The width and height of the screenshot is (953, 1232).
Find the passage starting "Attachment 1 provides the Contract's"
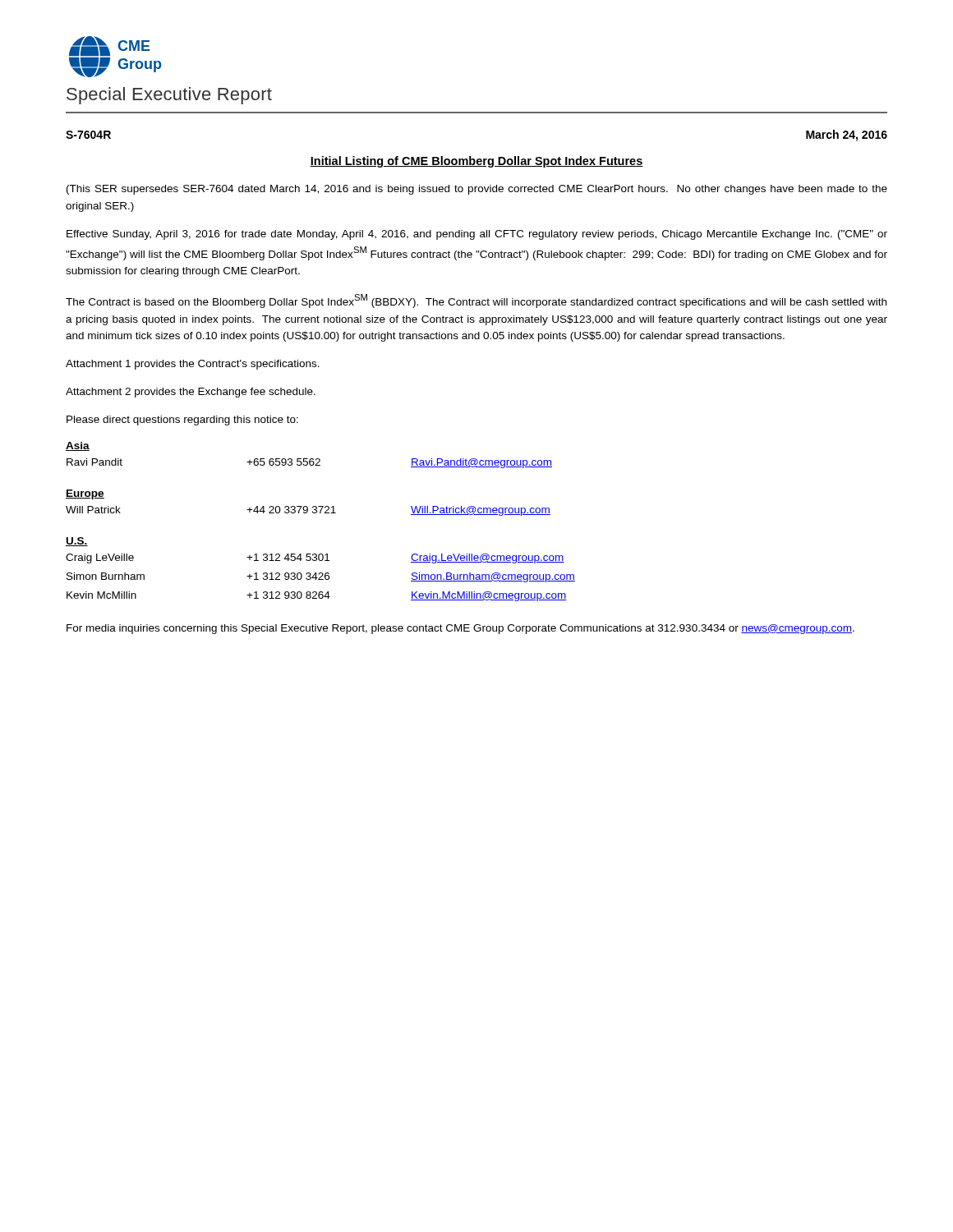point(193,364)
